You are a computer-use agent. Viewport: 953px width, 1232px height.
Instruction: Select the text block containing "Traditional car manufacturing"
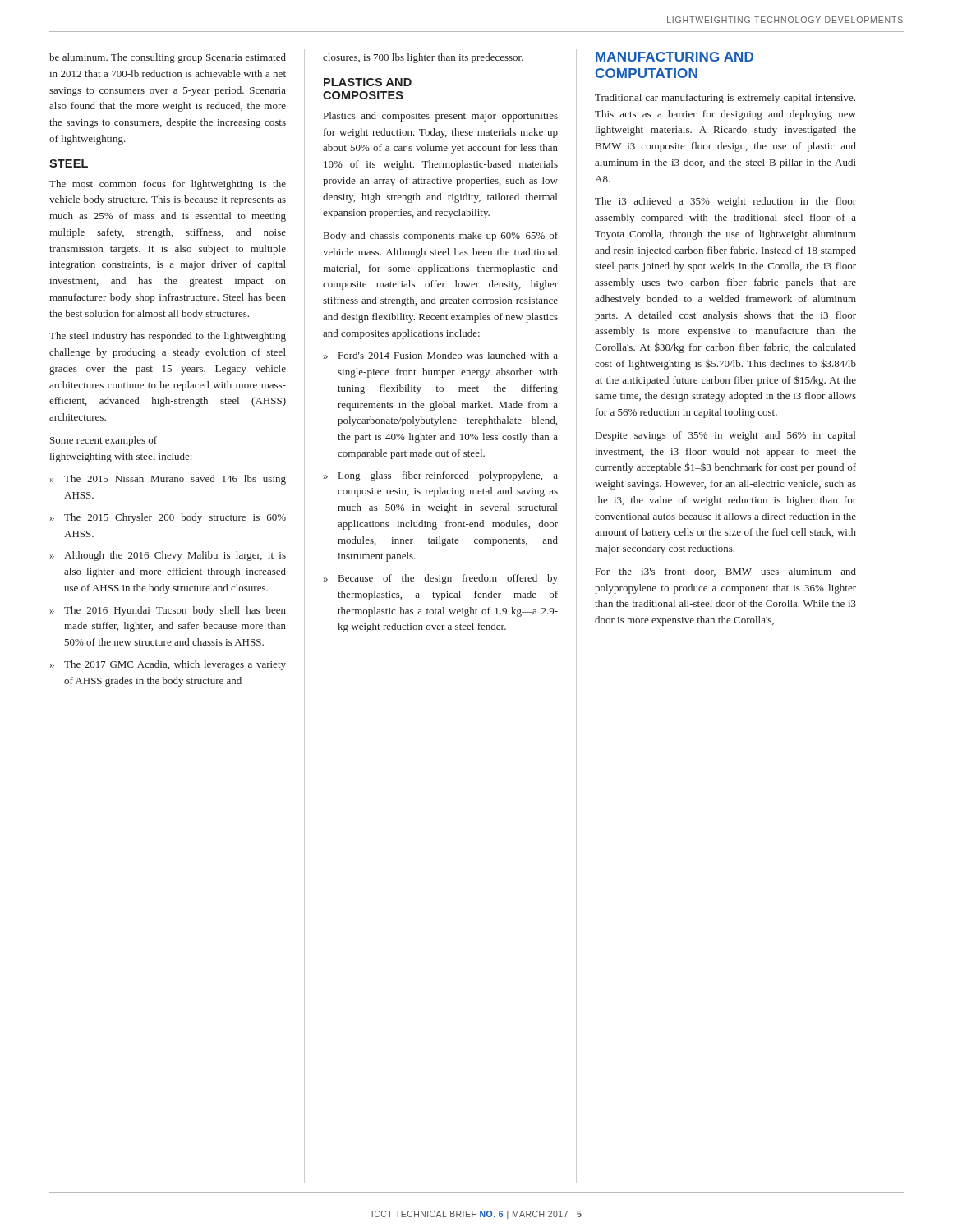(x=725, y=138)
